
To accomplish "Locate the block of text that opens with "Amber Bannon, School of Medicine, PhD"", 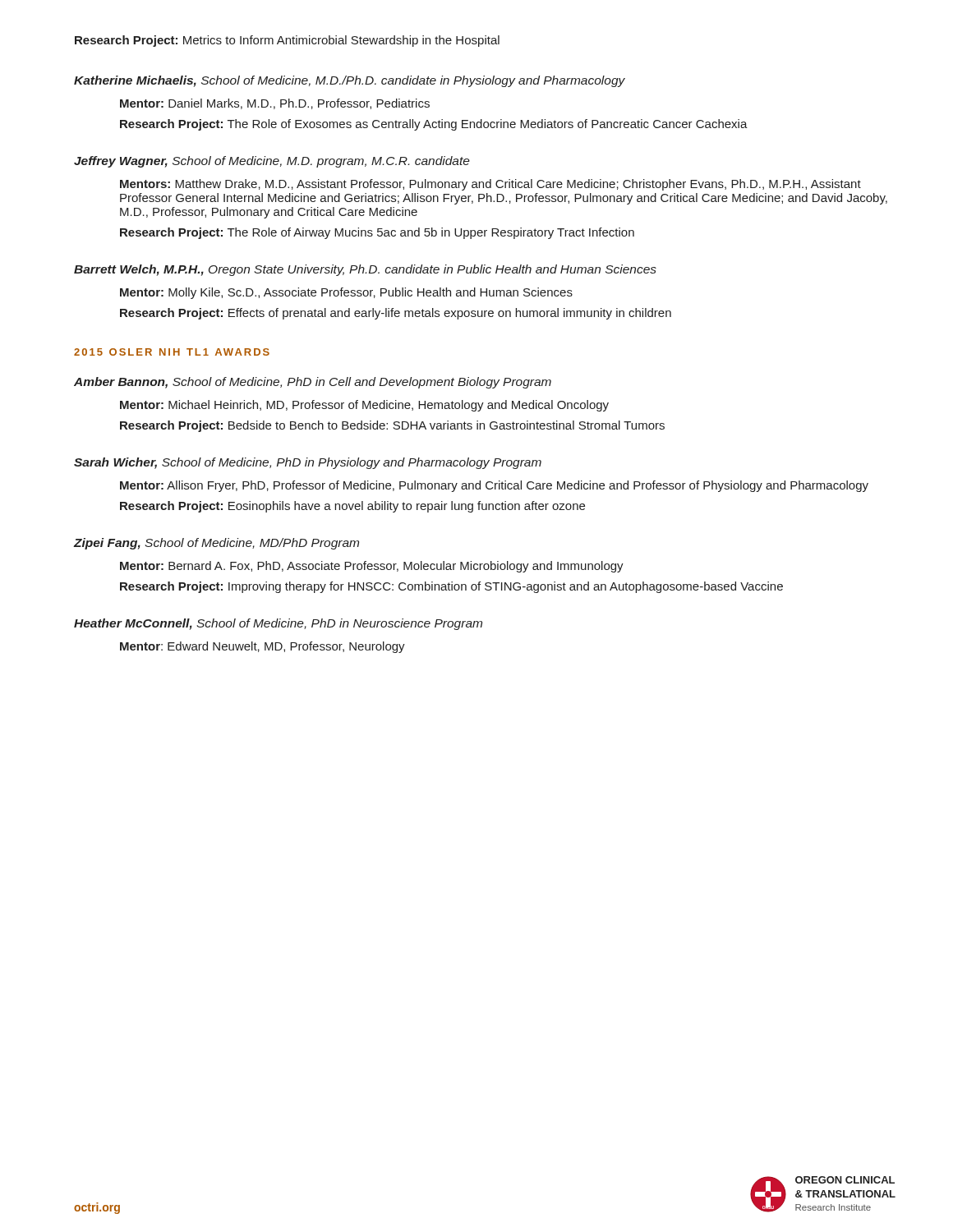I will (x=485, y=403).
